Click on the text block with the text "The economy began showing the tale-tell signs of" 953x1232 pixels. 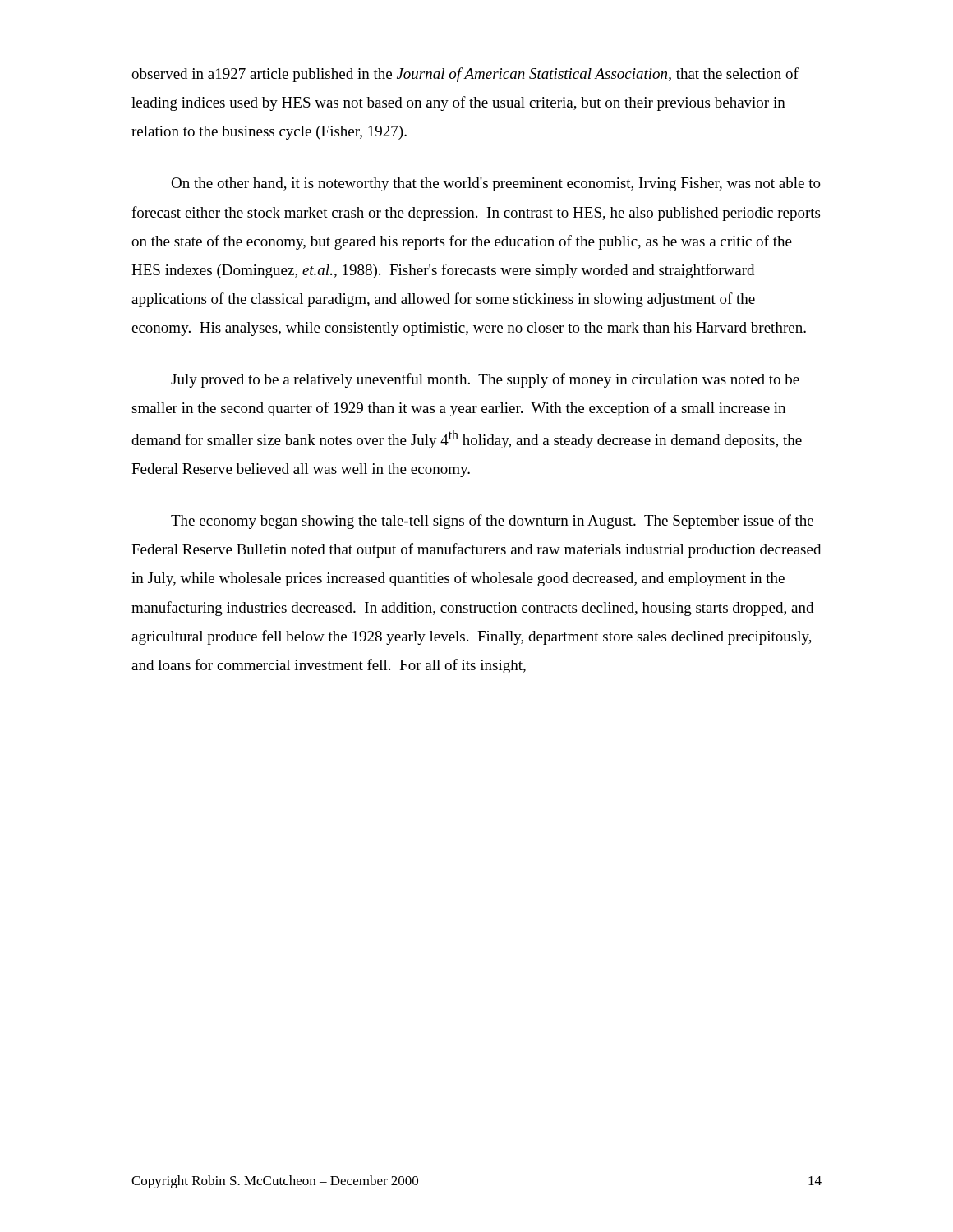click(476, 593)
